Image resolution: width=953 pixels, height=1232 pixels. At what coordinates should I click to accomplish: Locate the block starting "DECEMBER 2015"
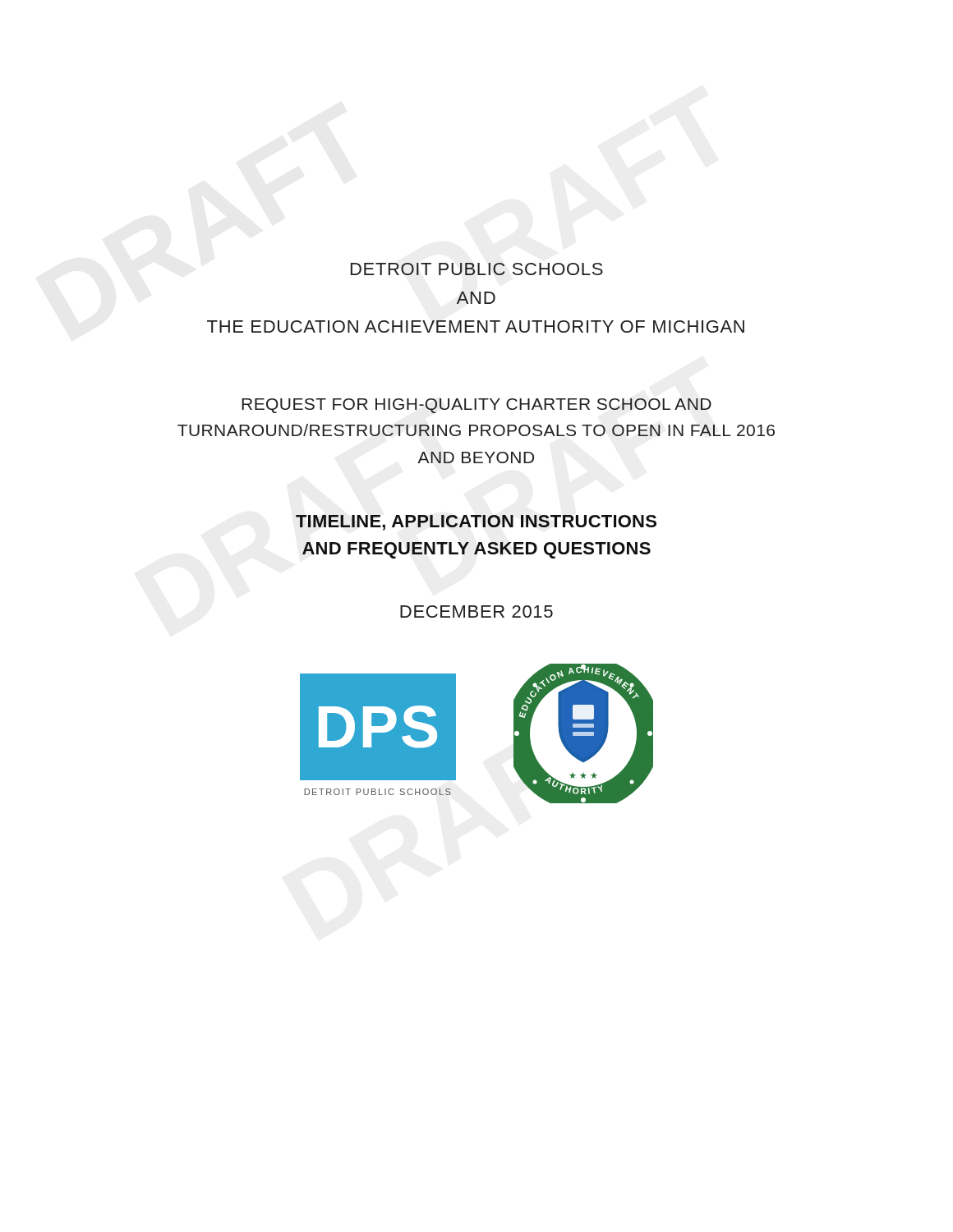476,612
